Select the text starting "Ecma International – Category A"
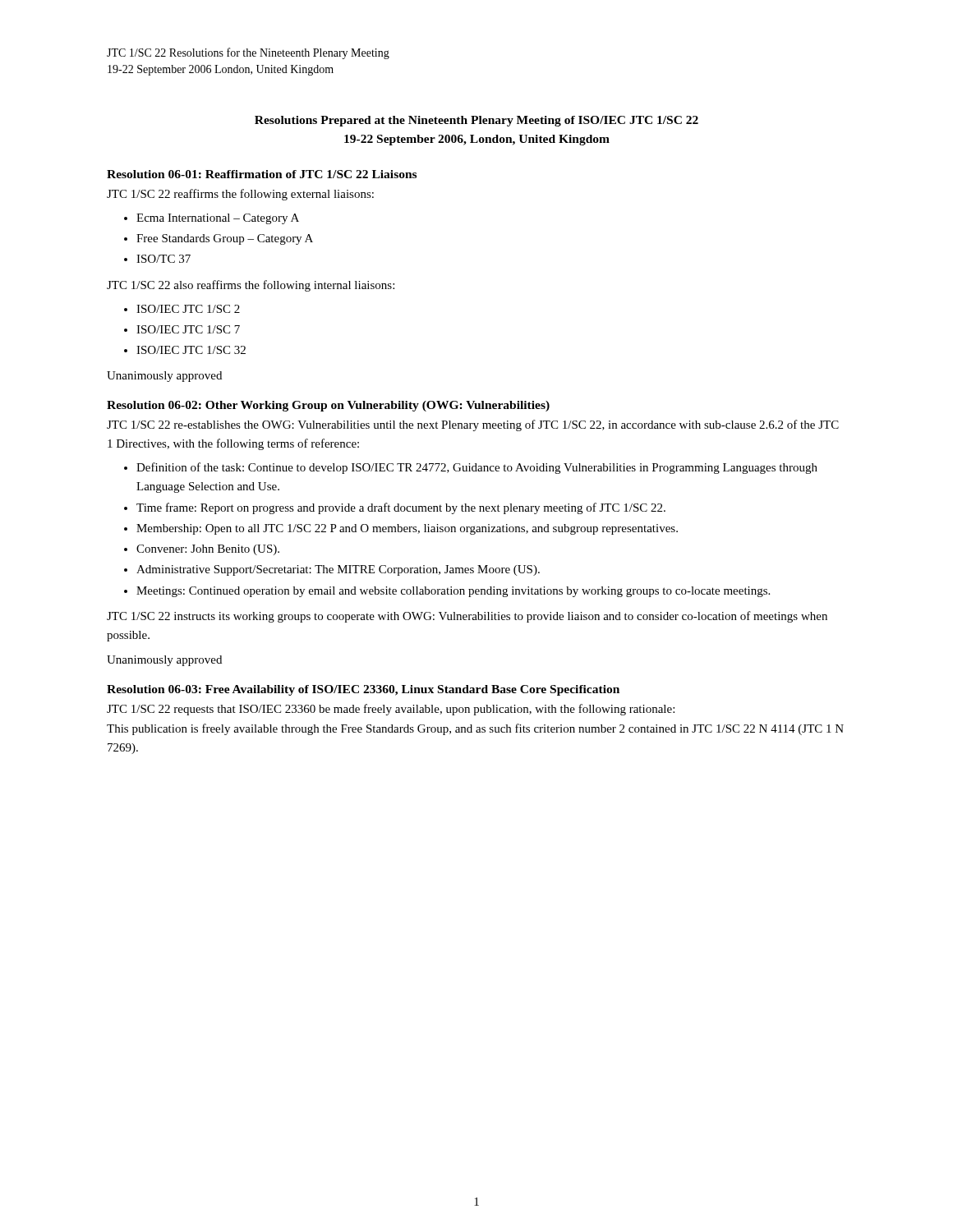The height and width of the screenshot is (1232, 953). (218, 218)
